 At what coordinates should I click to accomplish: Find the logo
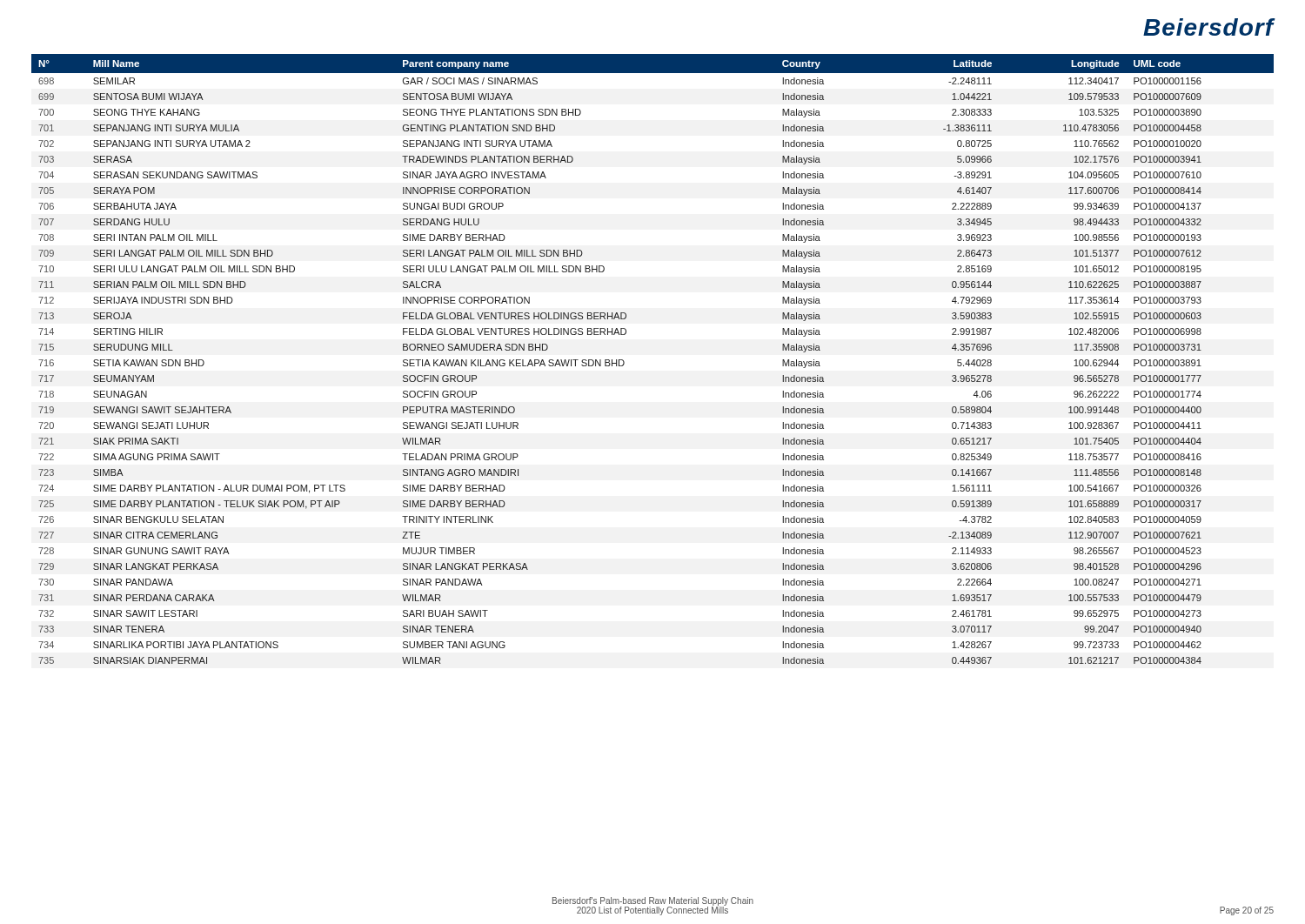tap(1204, 28)
